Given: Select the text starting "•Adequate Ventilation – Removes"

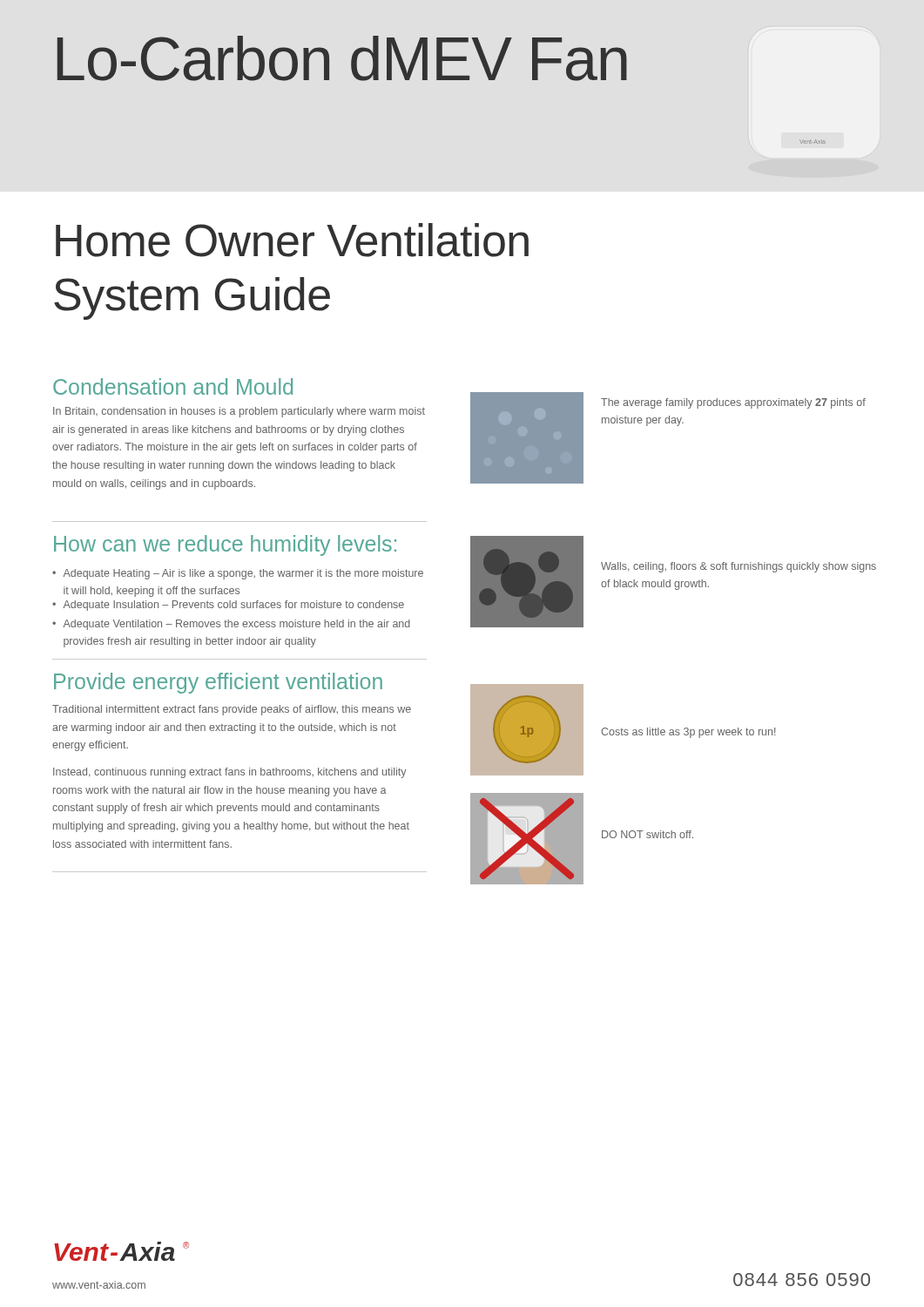Looking at the screenshot, I should pos(240,633).
